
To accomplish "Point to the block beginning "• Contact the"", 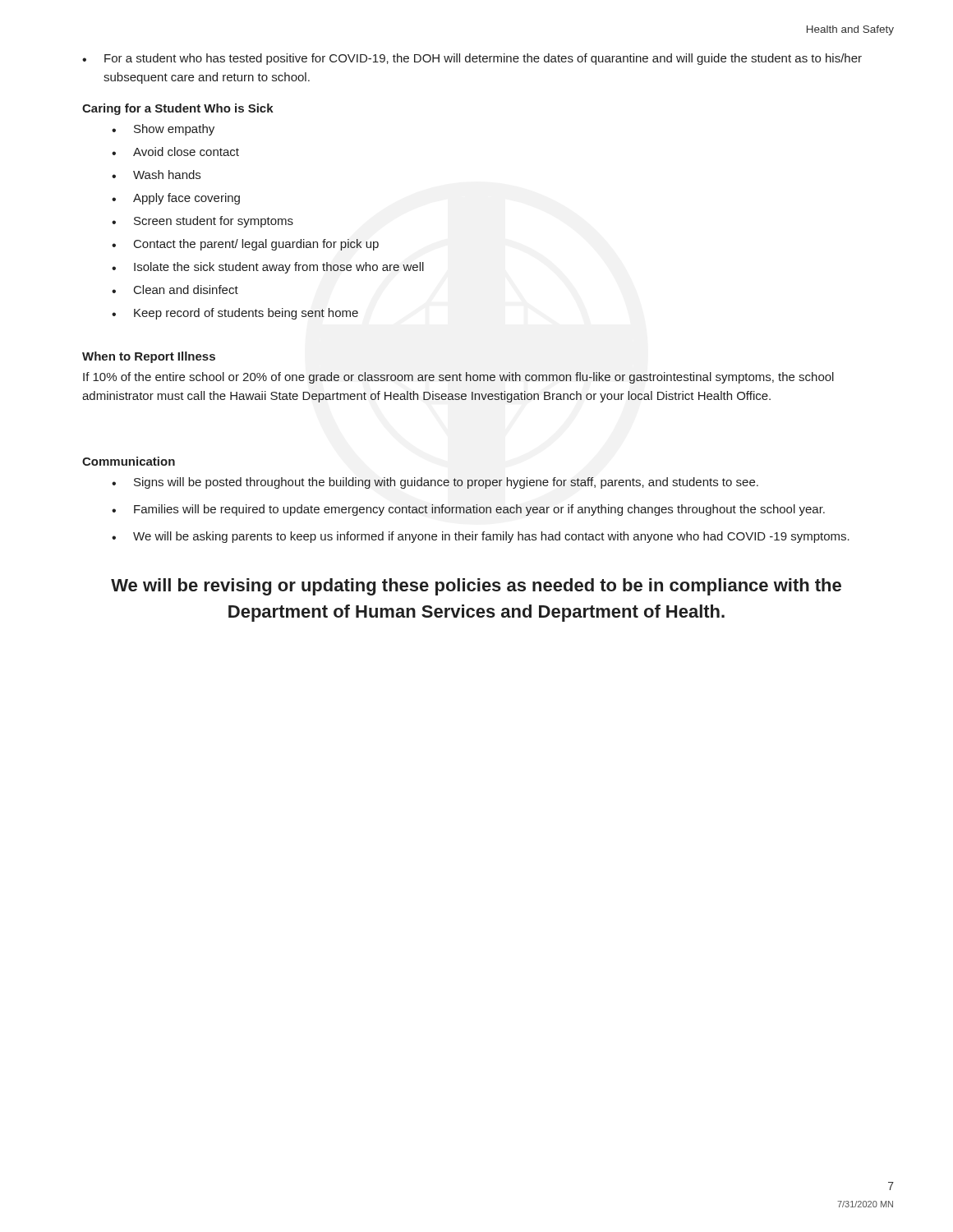I will pos(245,245).
